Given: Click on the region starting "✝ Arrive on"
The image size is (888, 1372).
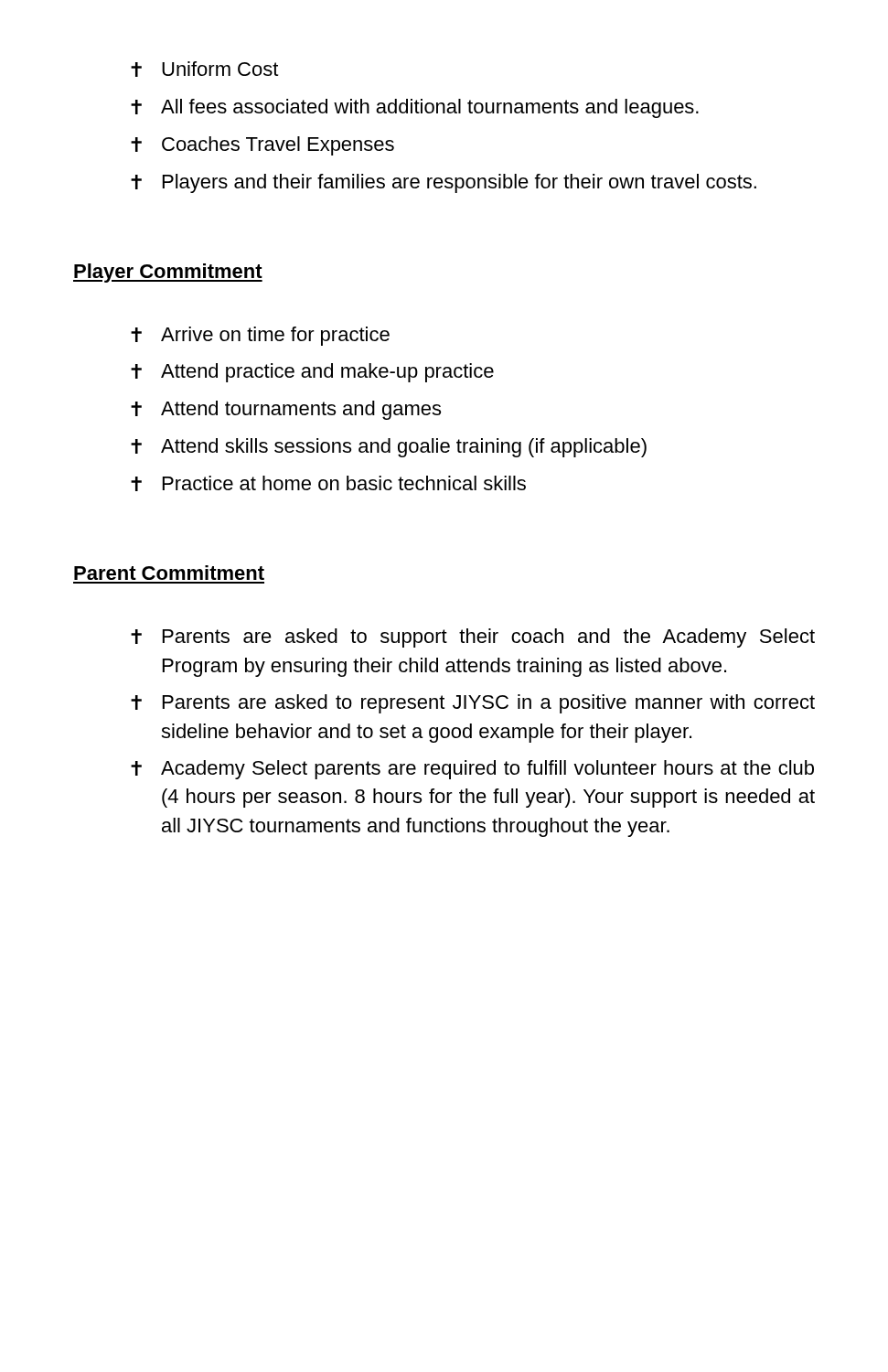Looking at the screenshot, I should click(x=260, y=336).
